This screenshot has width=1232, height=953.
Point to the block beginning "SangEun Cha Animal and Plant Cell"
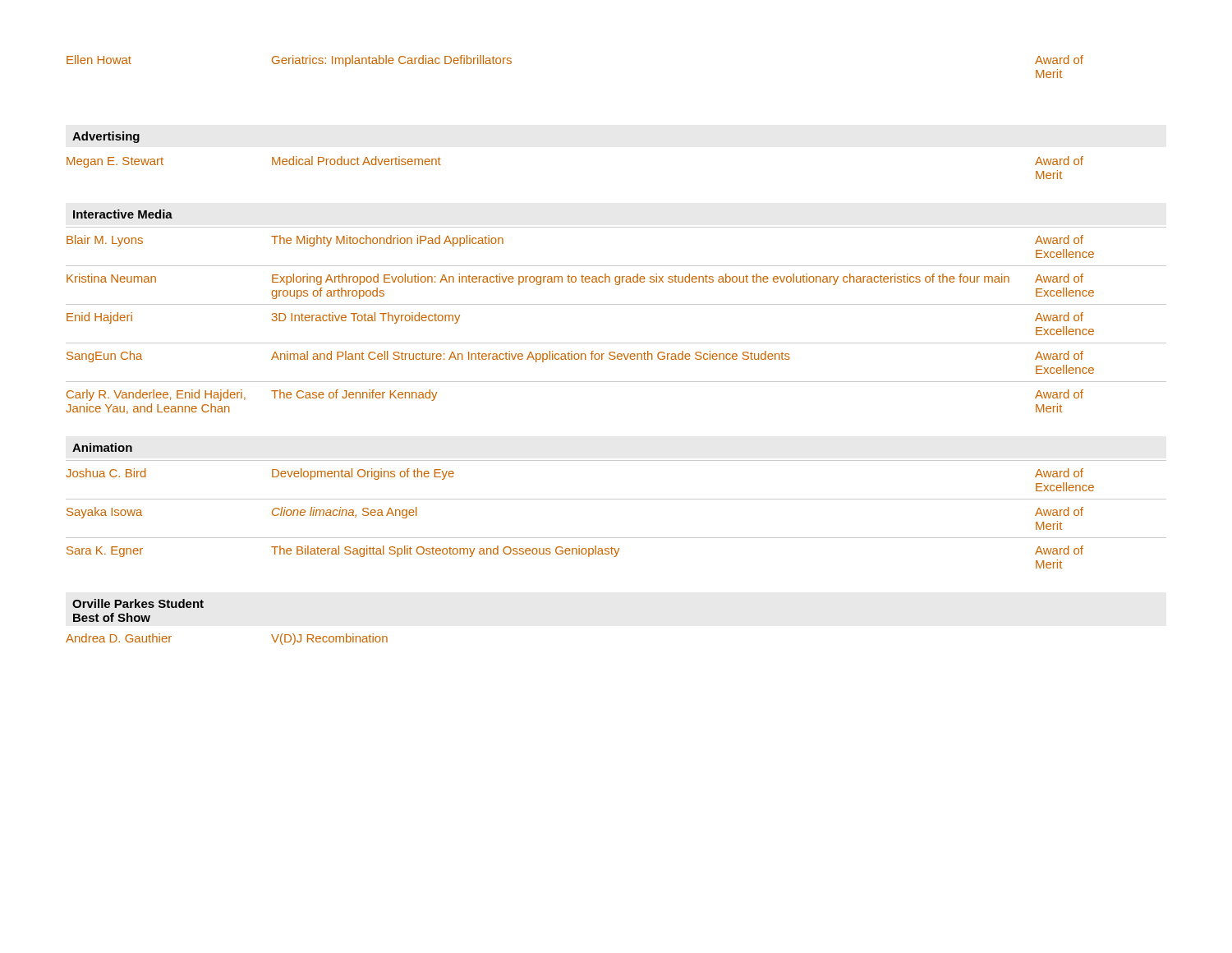[x=616, y=361]
